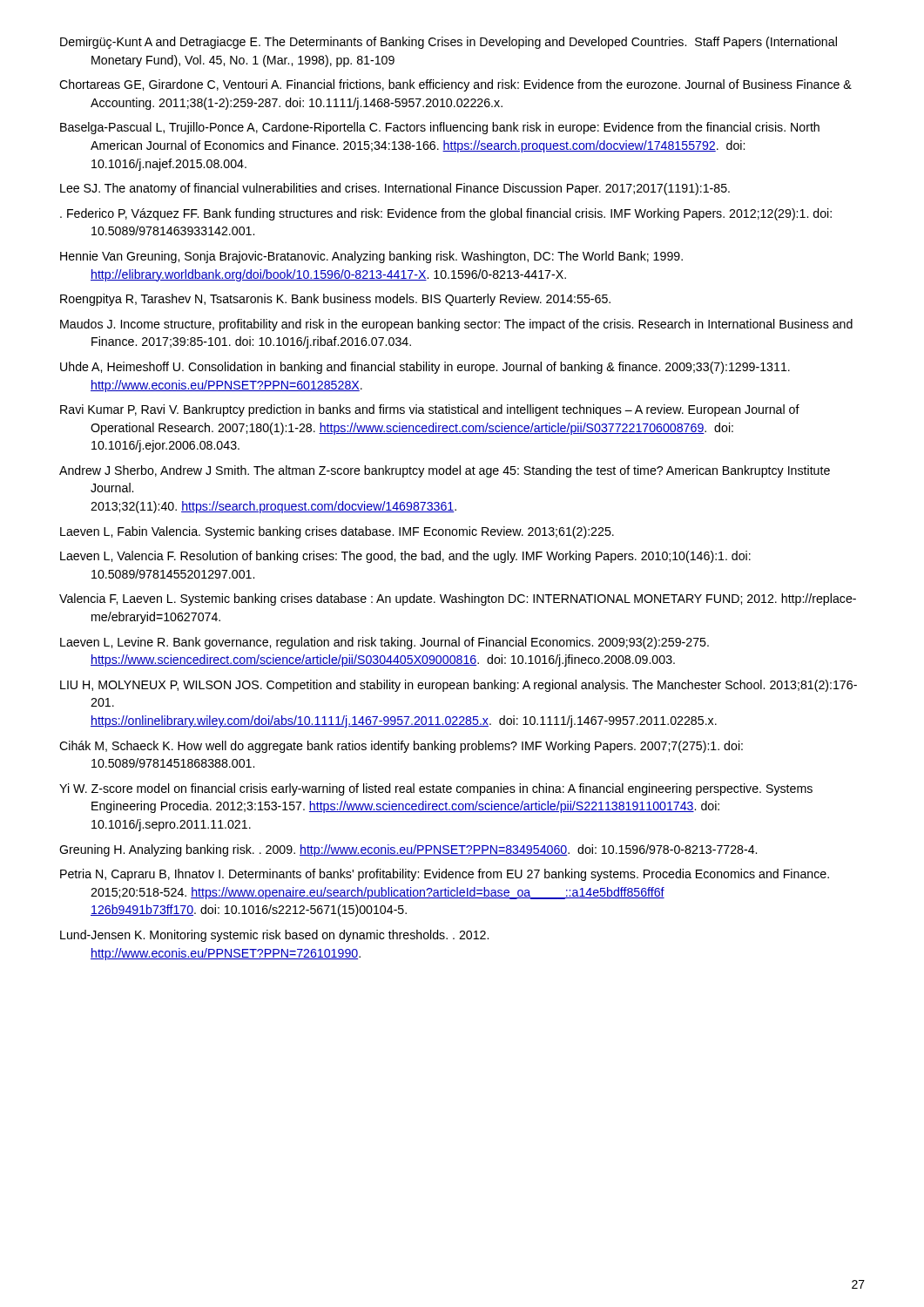Click on the list item containing "Chortareas GE, Girardone"

(455, 94)
